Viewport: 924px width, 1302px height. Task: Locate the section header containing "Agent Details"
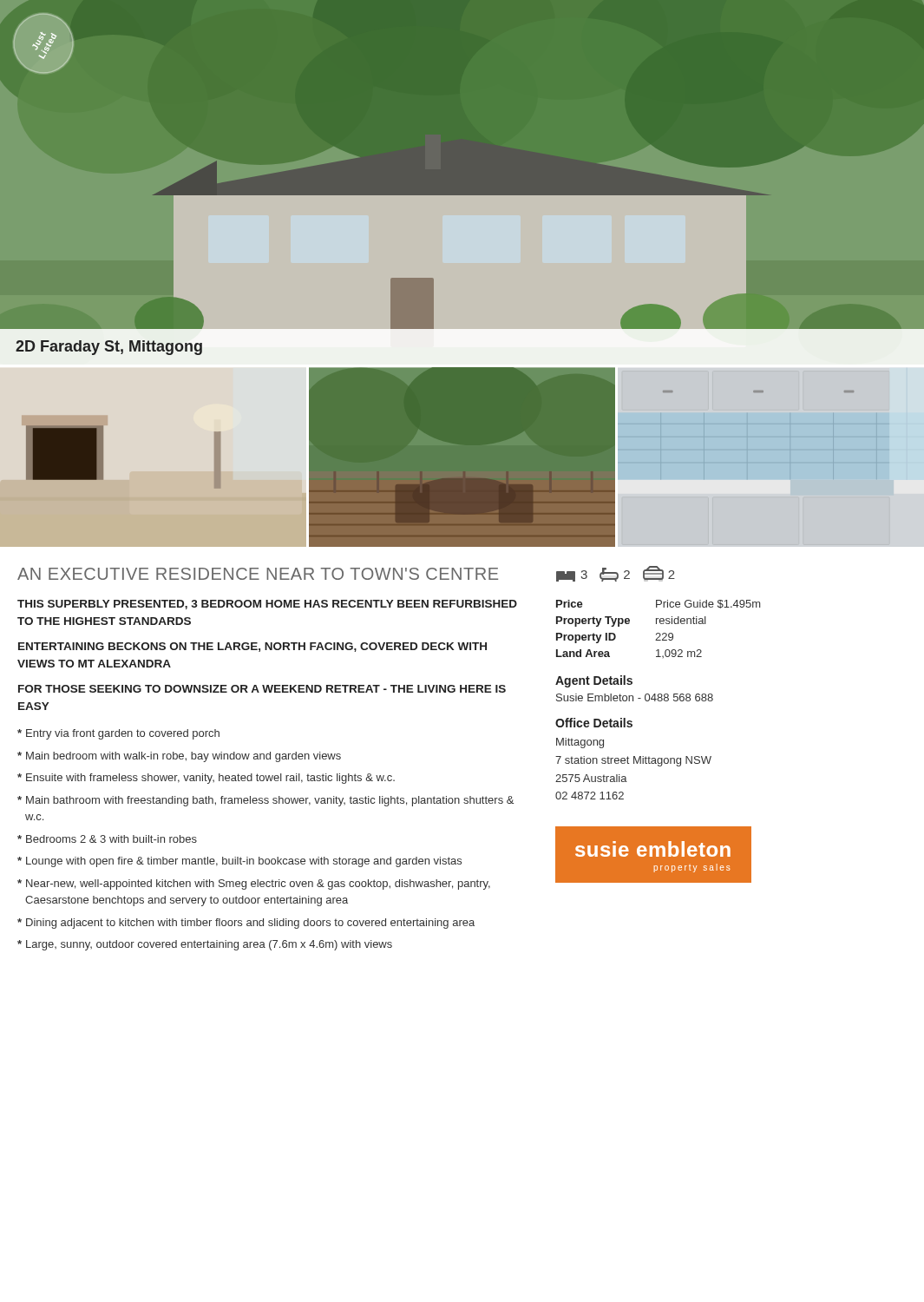[x=594, y=680]
